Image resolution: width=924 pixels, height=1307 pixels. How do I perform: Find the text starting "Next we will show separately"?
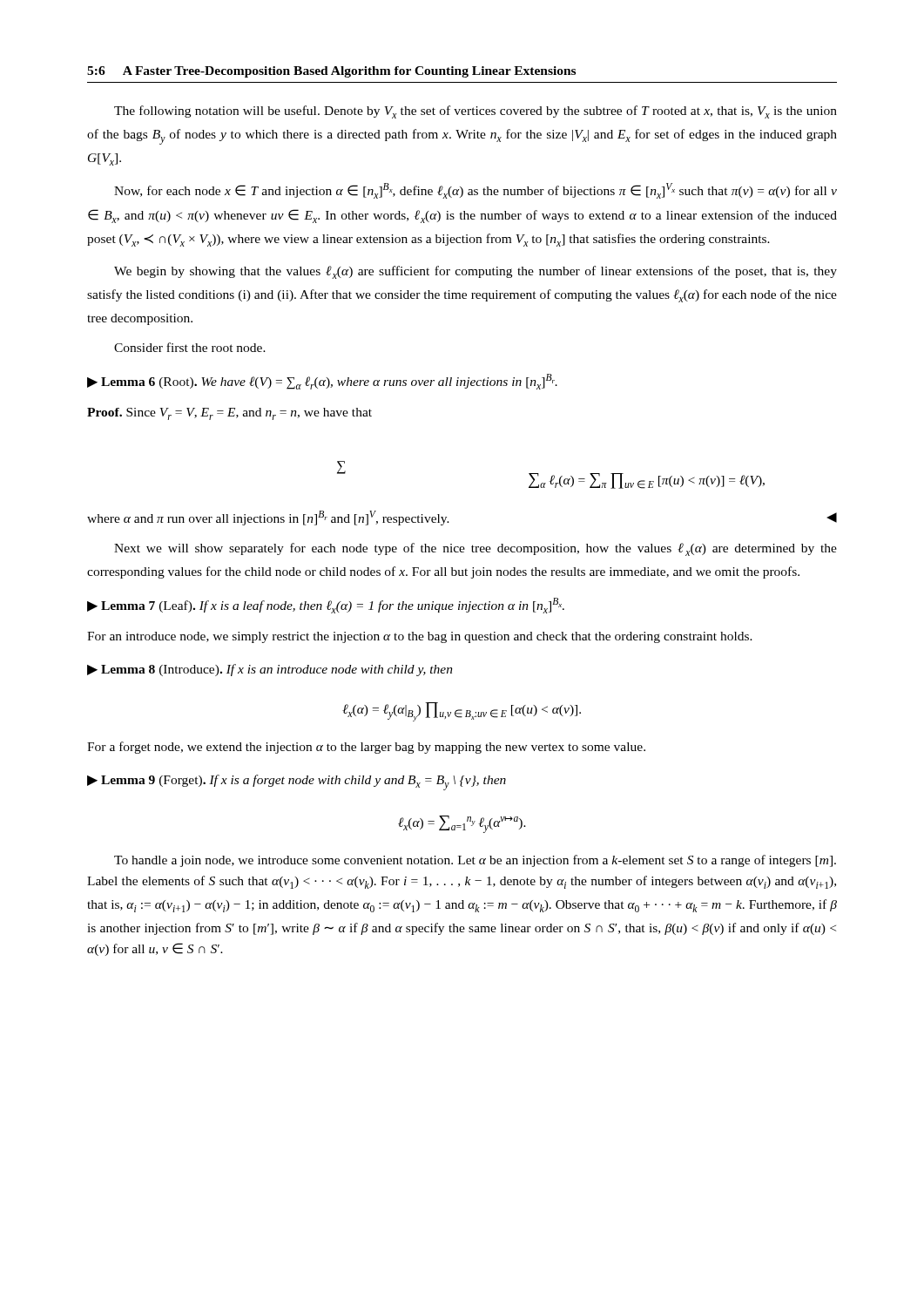462,559
